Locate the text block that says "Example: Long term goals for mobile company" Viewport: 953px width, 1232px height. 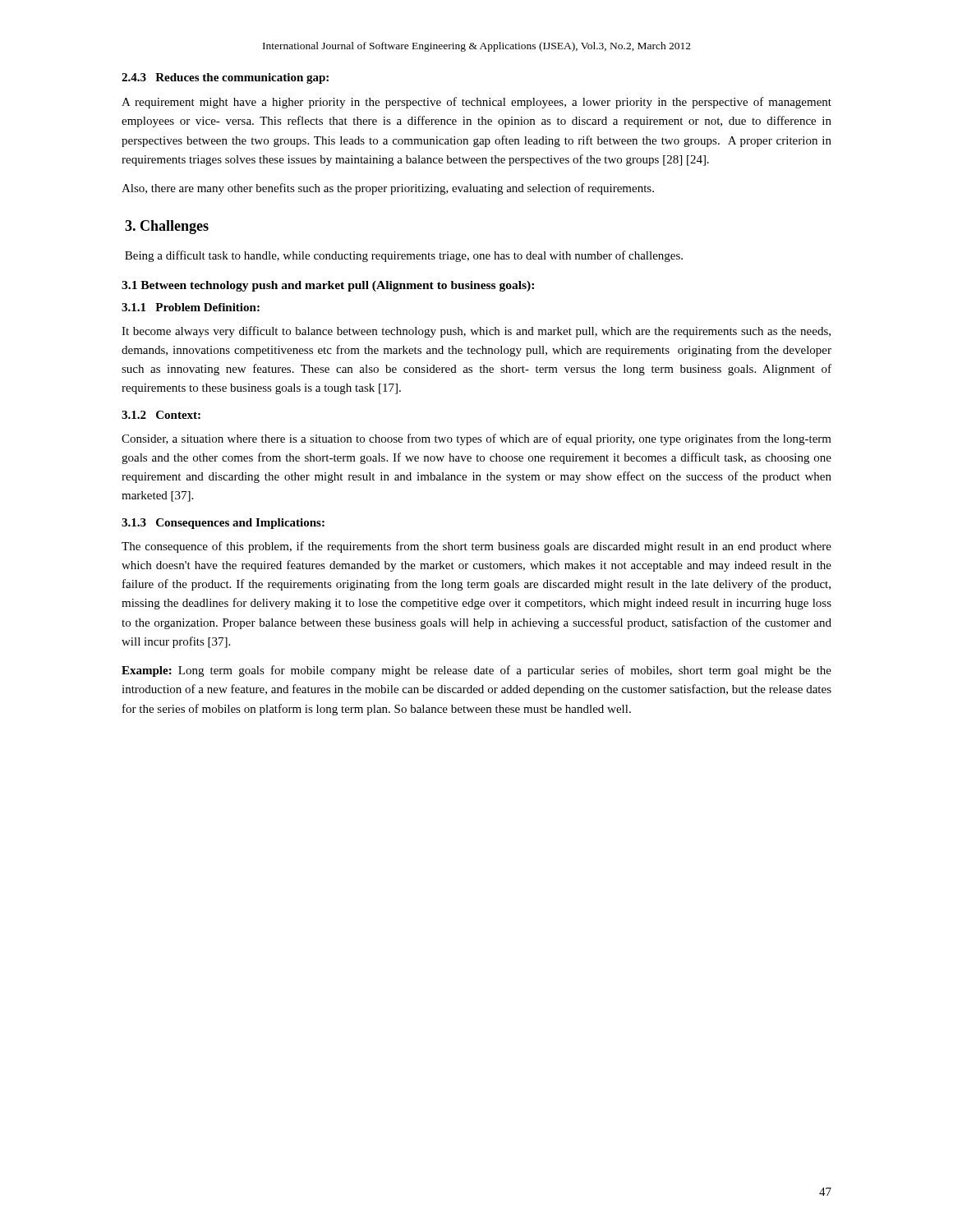pyautogui.click(x=476, y=689)
